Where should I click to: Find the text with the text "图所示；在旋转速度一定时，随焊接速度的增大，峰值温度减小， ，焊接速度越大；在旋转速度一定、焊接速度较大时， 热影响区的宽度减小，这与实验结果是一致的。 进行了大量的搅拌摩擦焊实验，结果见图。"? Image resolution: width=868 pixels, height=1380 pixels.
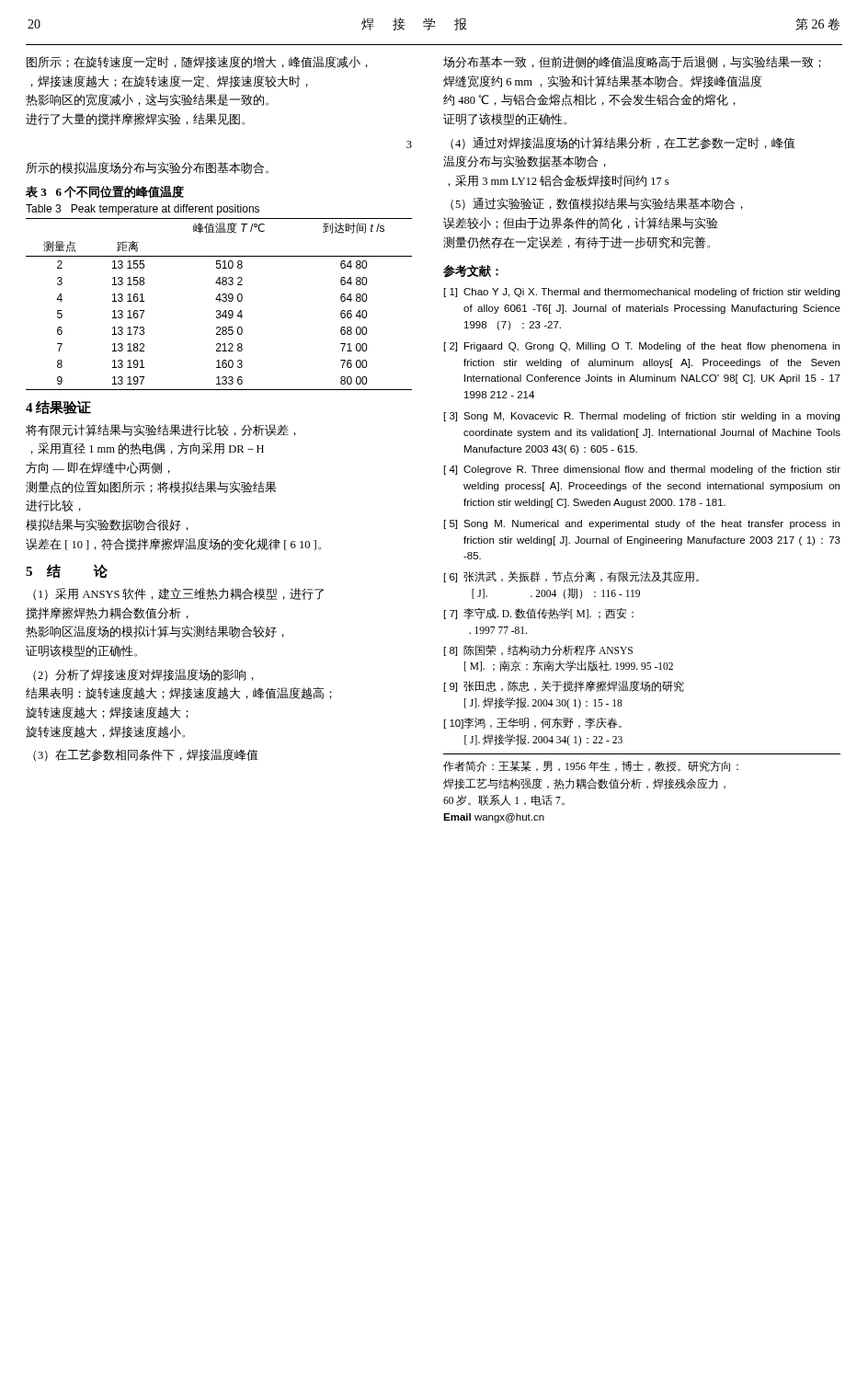[199, 91]
